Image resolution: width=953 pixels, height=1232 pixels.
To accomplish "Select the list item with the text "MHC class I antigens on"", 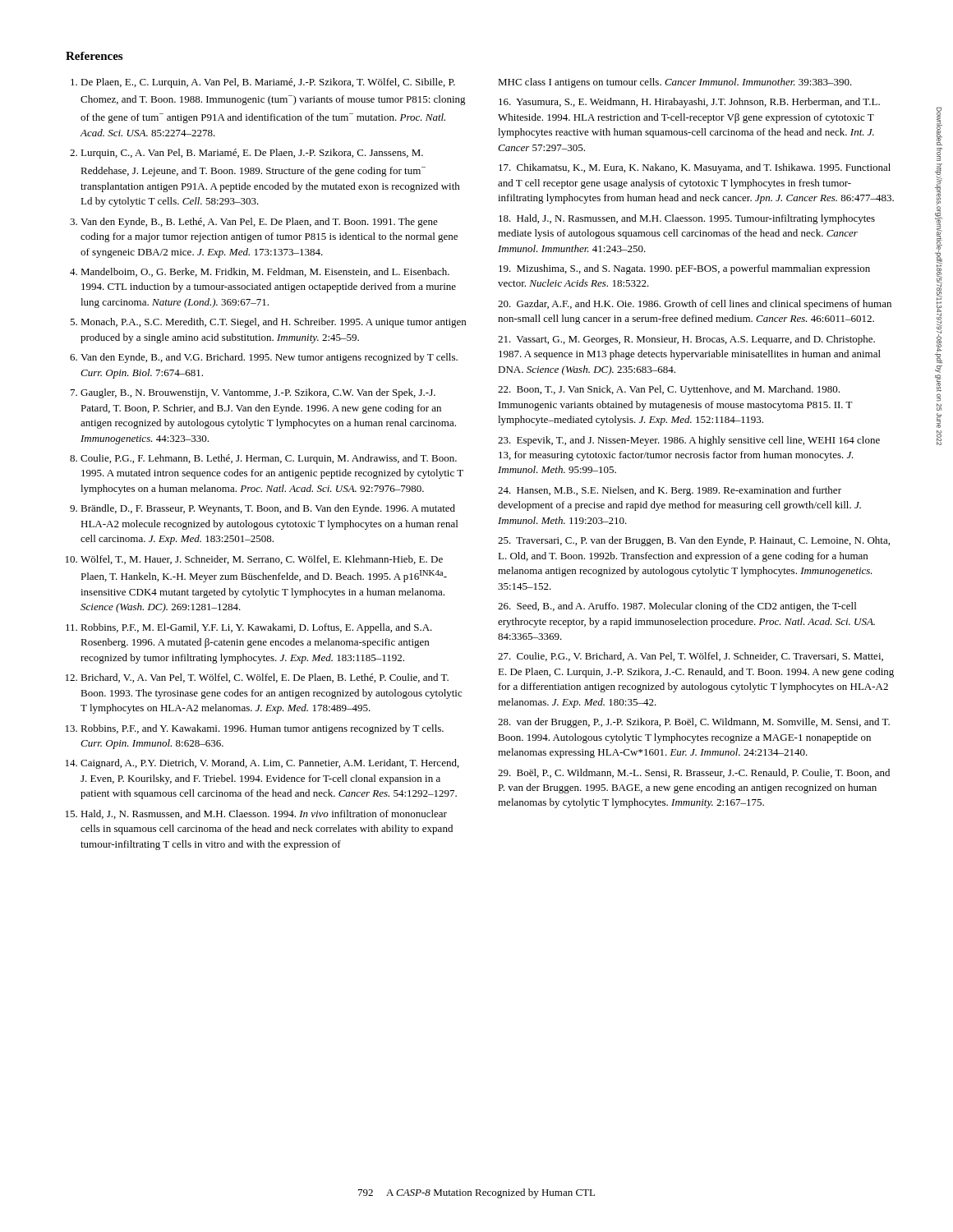I will [x=704, y=82].
